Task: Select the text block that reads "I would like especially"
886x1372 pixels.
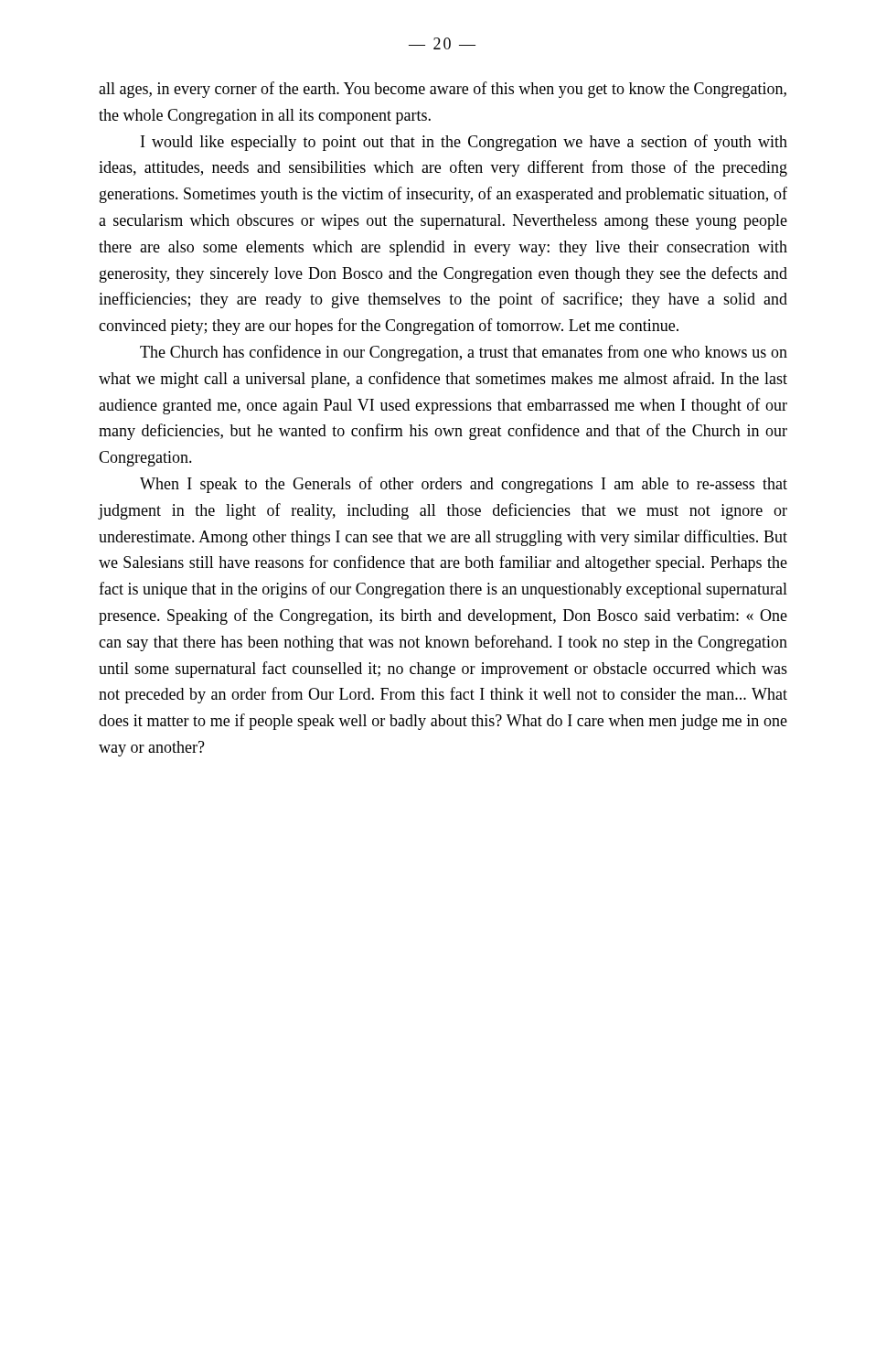Action: [x=443, y=234]
